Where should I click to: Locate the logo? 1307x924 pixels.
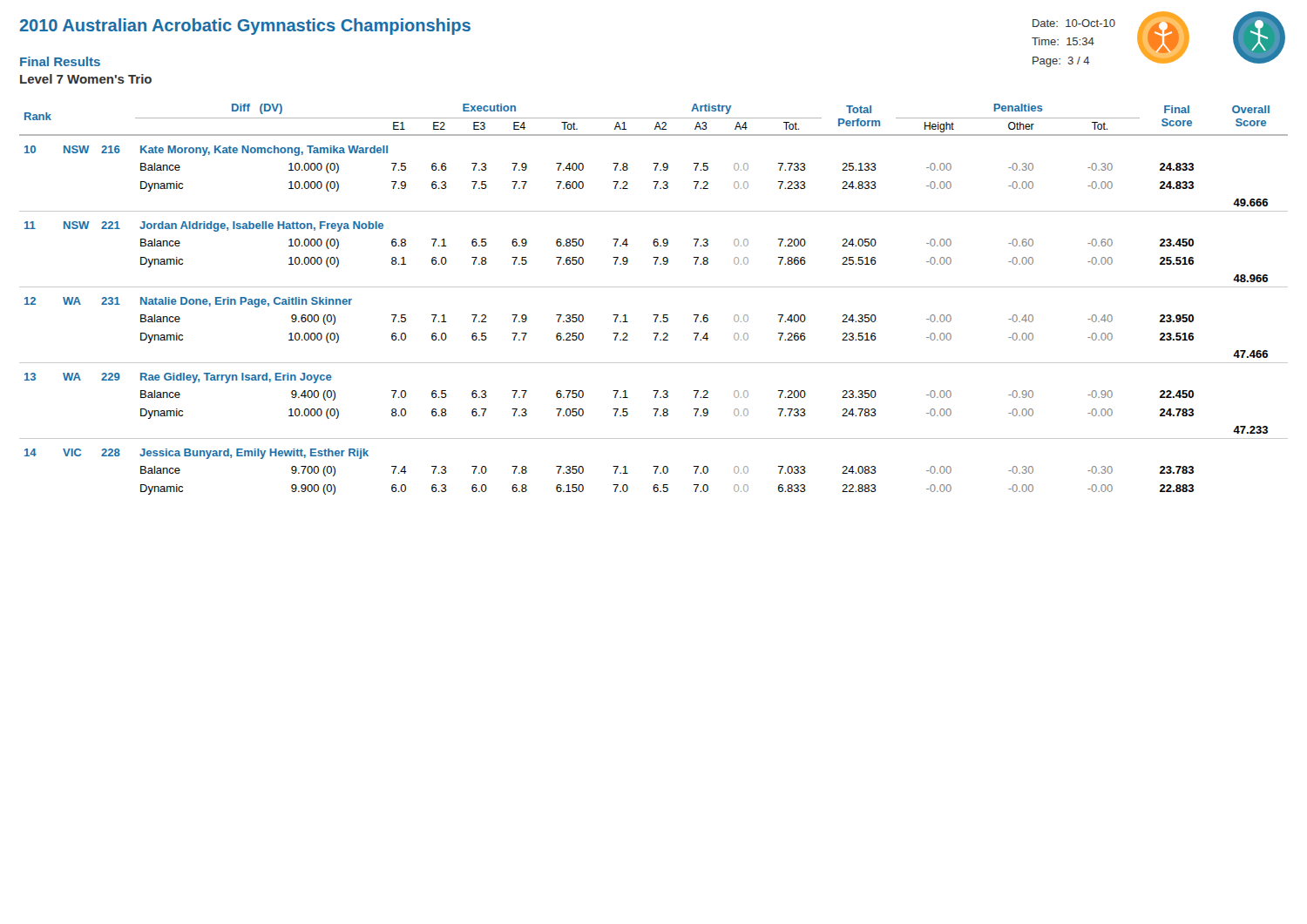coord(1211,39)
